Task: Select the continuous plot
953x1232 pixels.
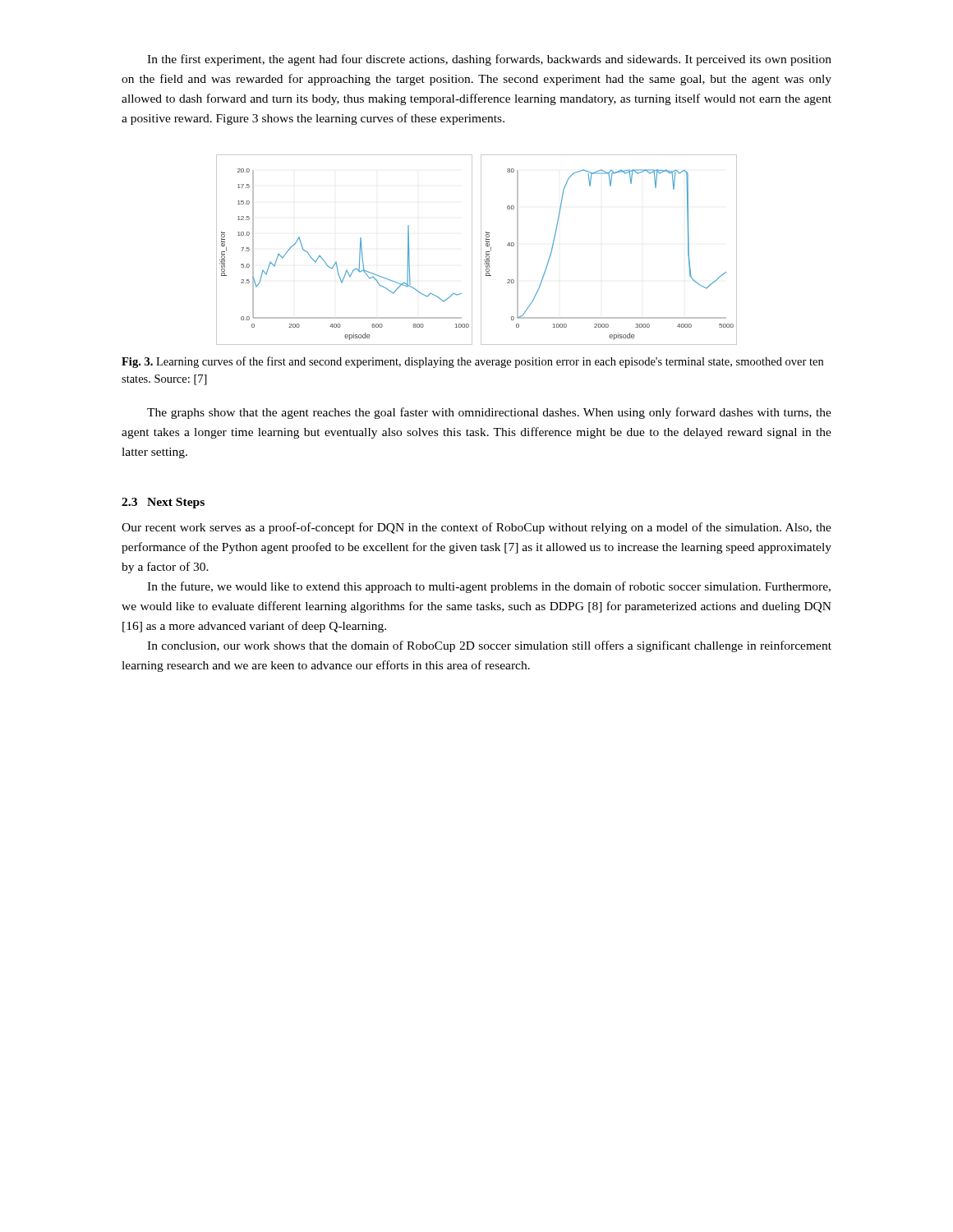Action: coord(476,250)
